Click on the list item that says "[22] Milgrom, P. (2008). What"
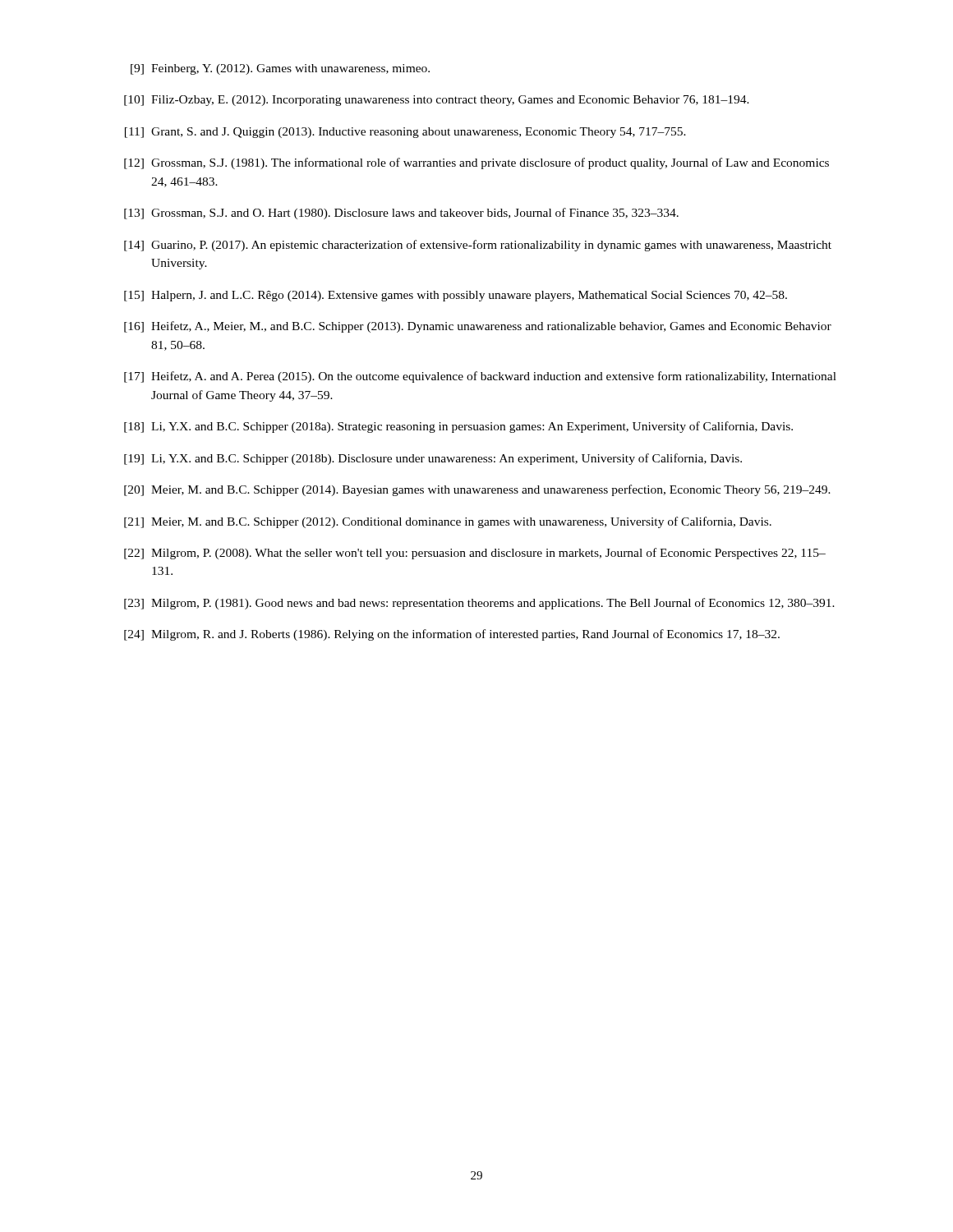This screenshot has height=1232, width=953. tap(476, 562)
